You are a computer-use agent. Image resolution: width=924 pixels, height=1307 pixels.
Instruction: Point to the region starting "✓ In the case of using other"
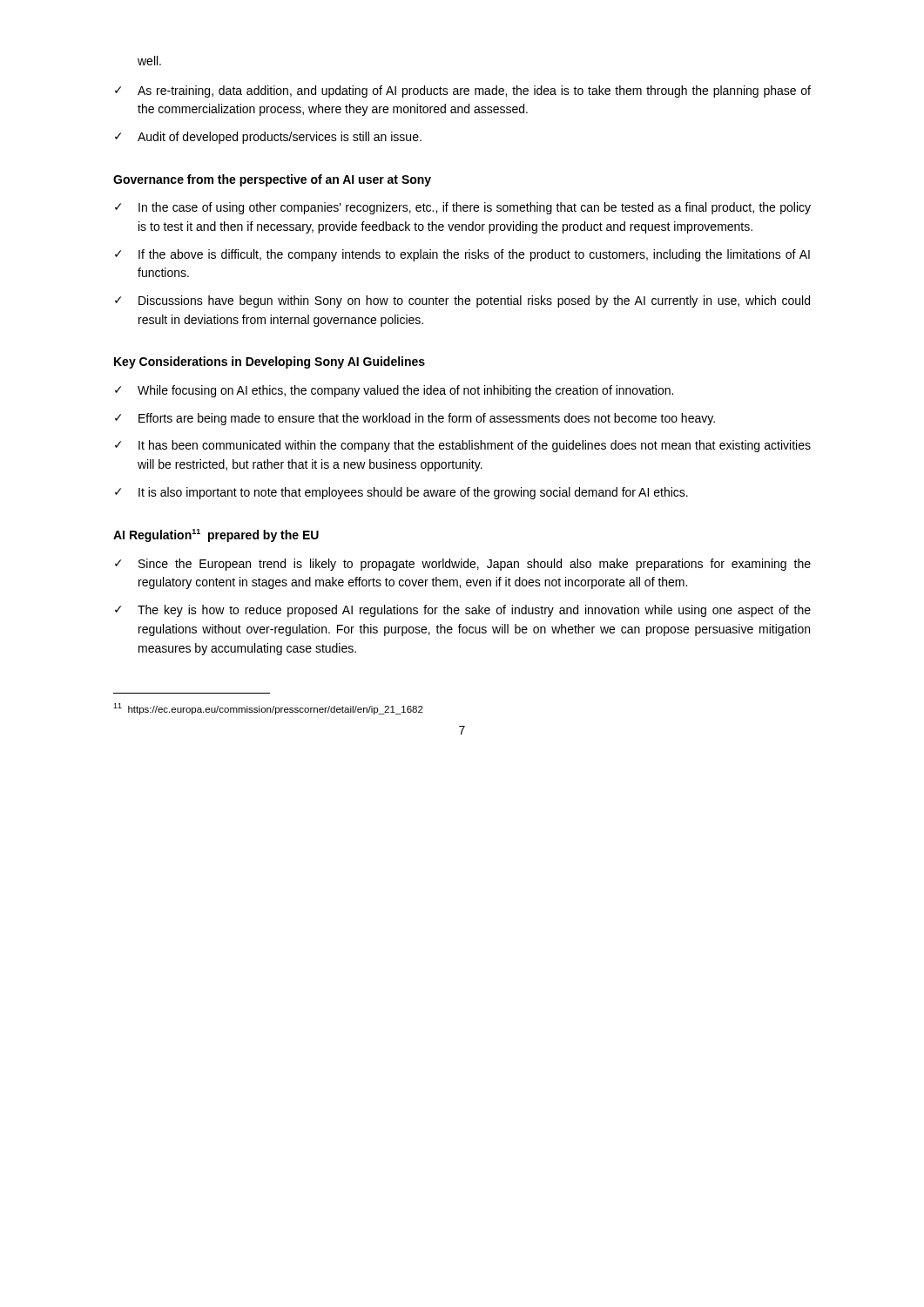462,218
